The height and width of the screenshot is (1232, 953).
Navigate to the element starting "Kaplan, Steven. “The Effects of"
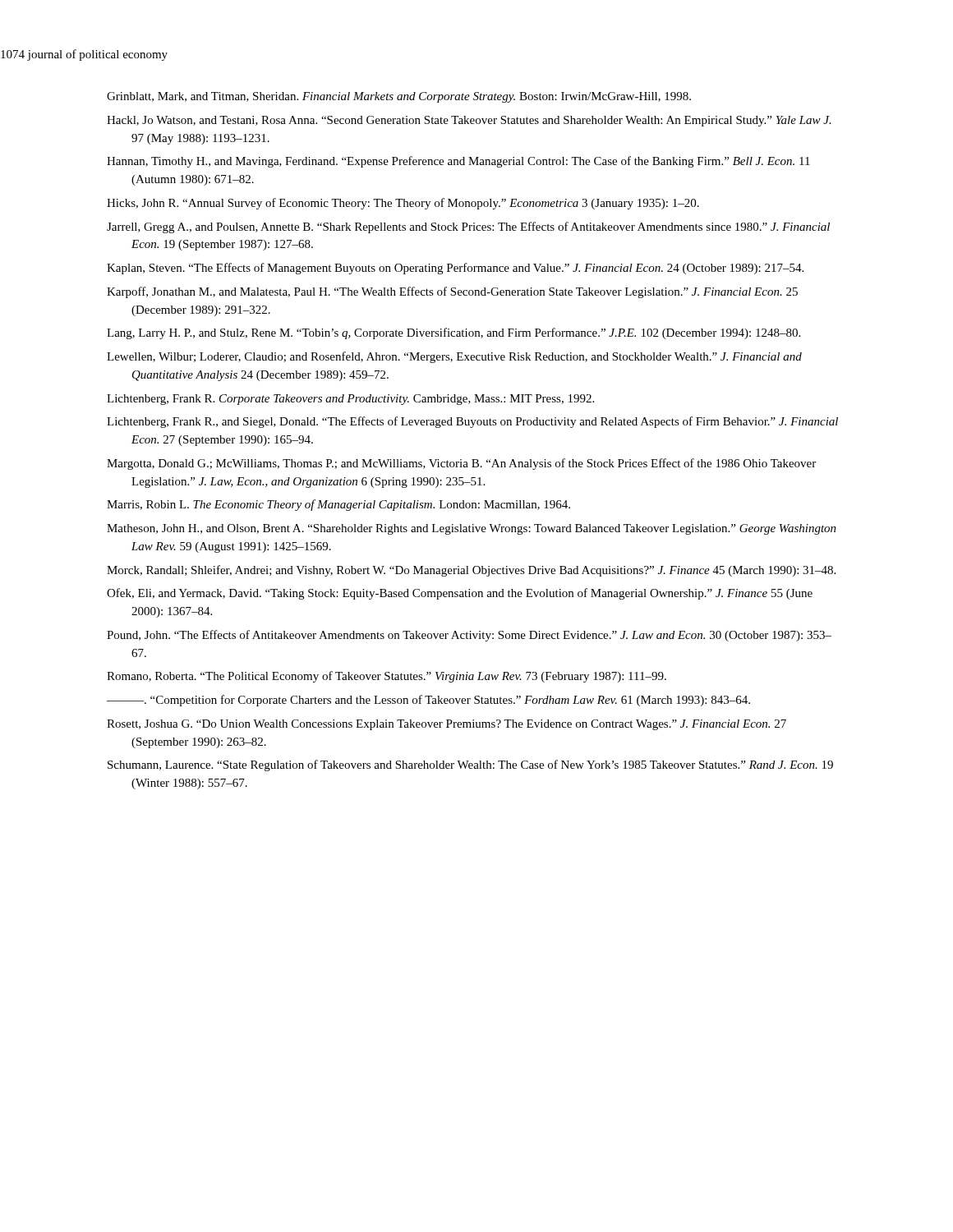point(456,268)
